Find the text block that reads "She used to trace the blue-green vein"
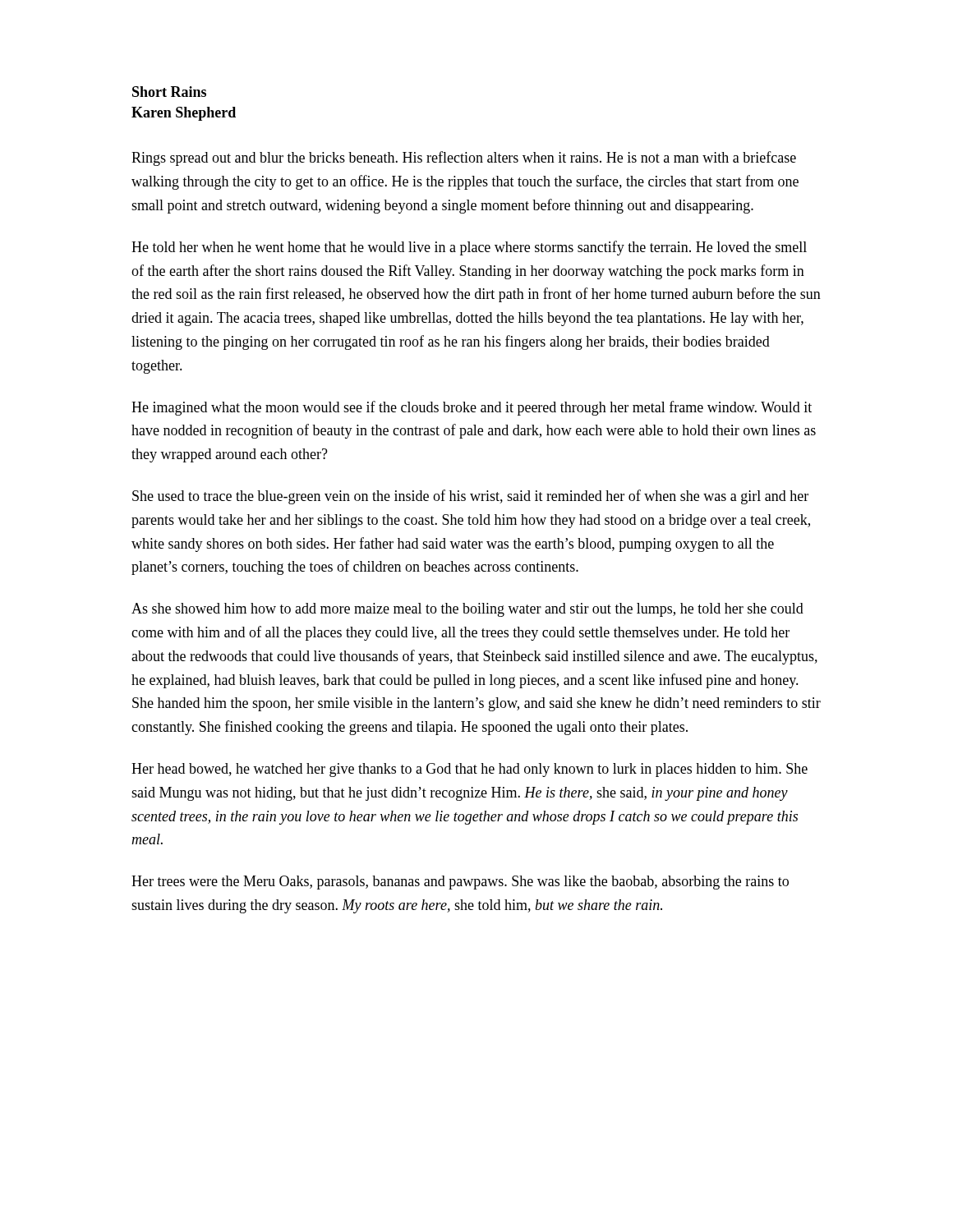The height and width of the screenshot is (1232, 953). pos(471,532)
